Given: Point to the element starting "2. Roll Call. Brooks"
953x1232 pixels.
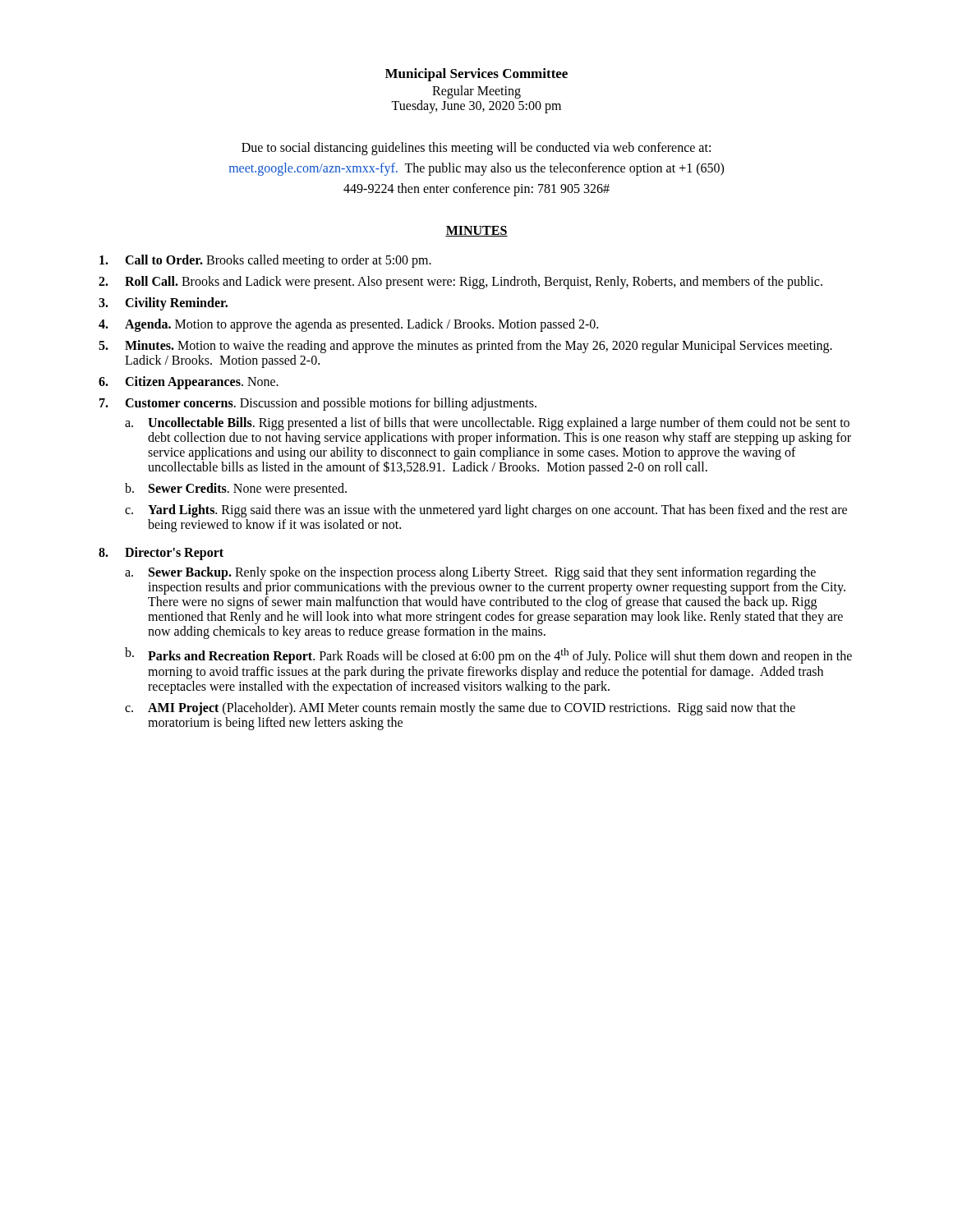Looking at the screenshot, I should (x=476, y=282).
